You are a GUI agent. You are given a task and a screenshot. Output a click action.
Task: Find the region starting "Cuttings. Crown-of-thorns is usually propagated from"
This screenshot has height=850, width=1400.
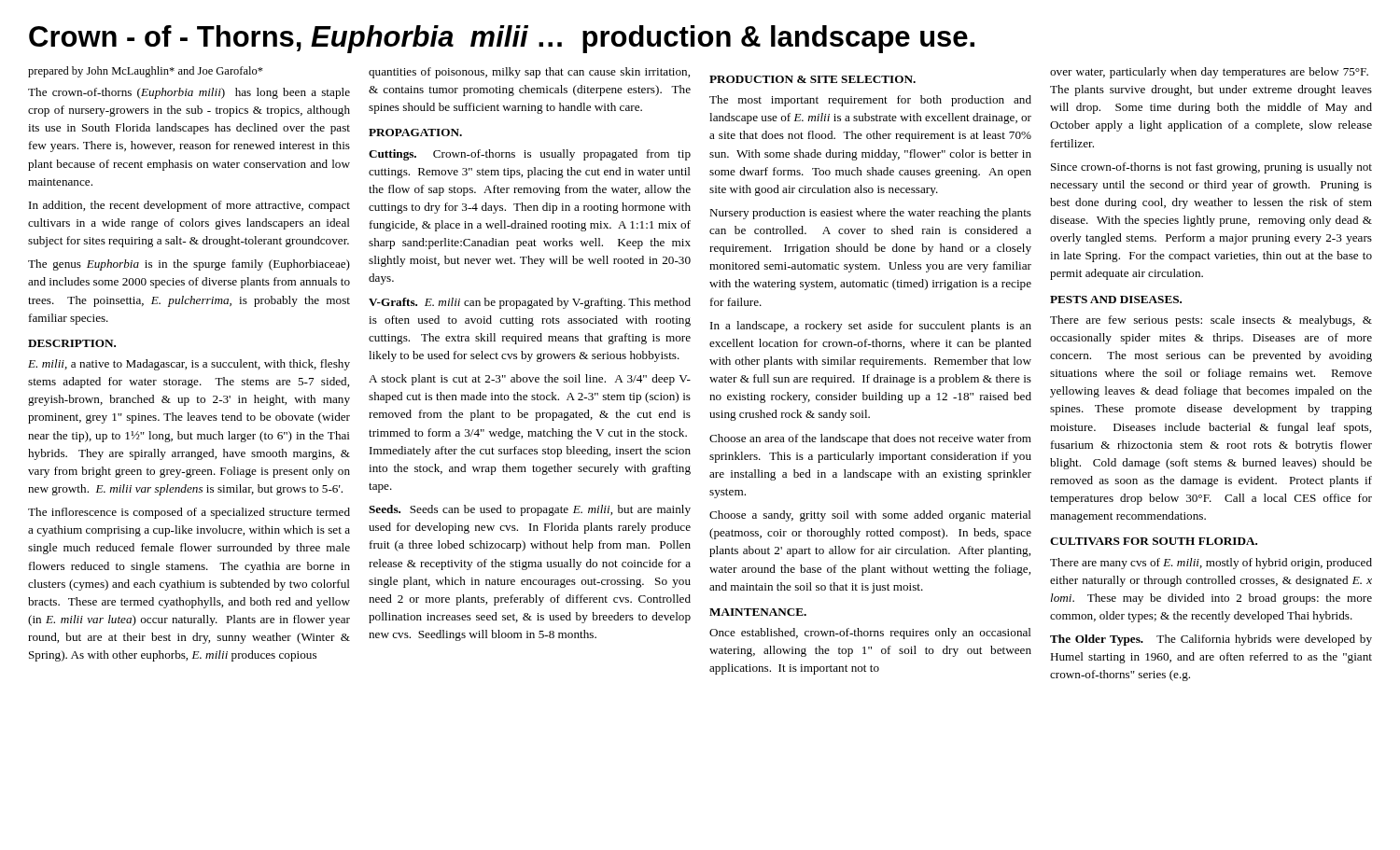tap(530, 216)
